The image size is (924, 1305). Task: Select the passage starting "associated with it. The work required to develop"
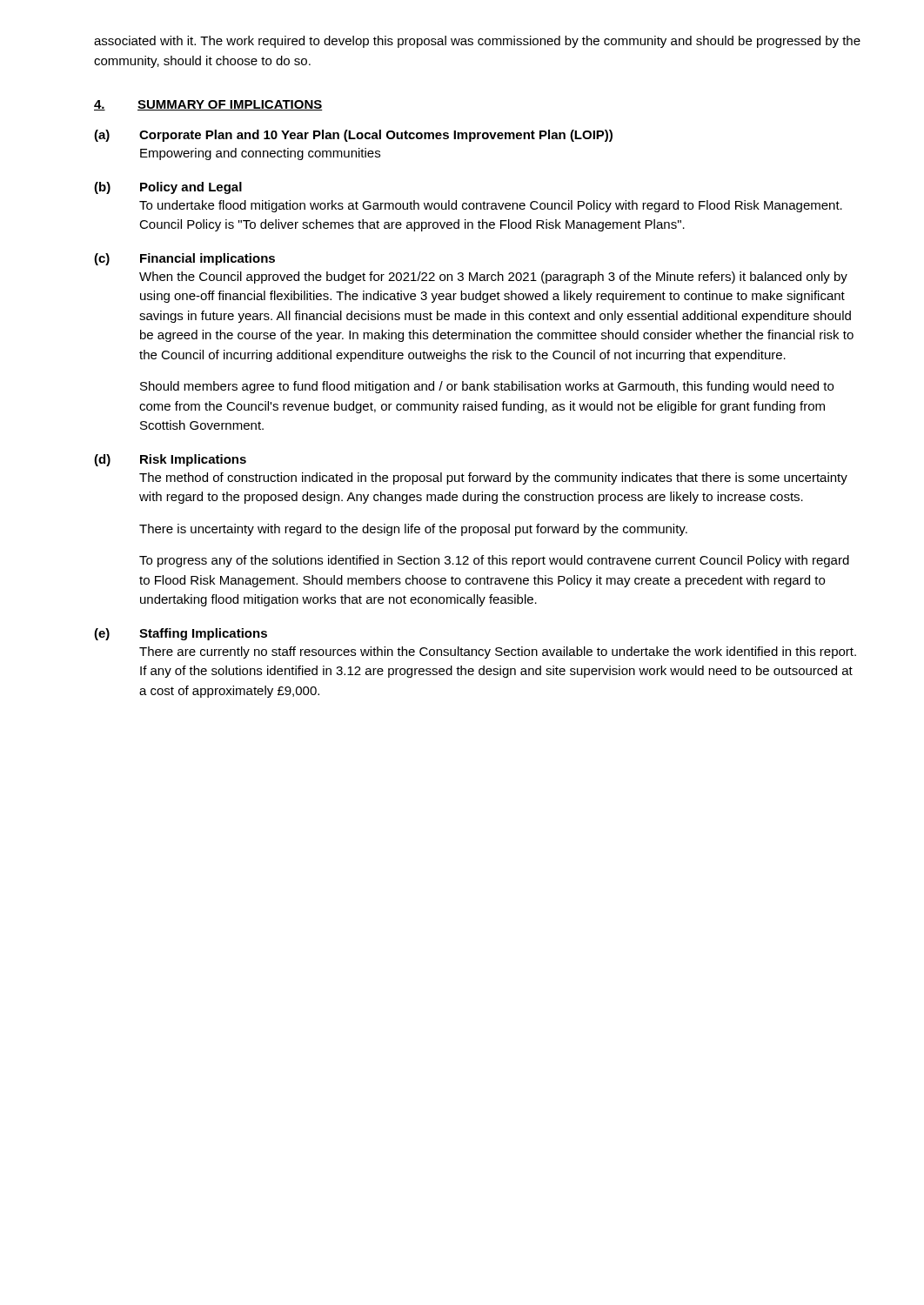[478, 51]
